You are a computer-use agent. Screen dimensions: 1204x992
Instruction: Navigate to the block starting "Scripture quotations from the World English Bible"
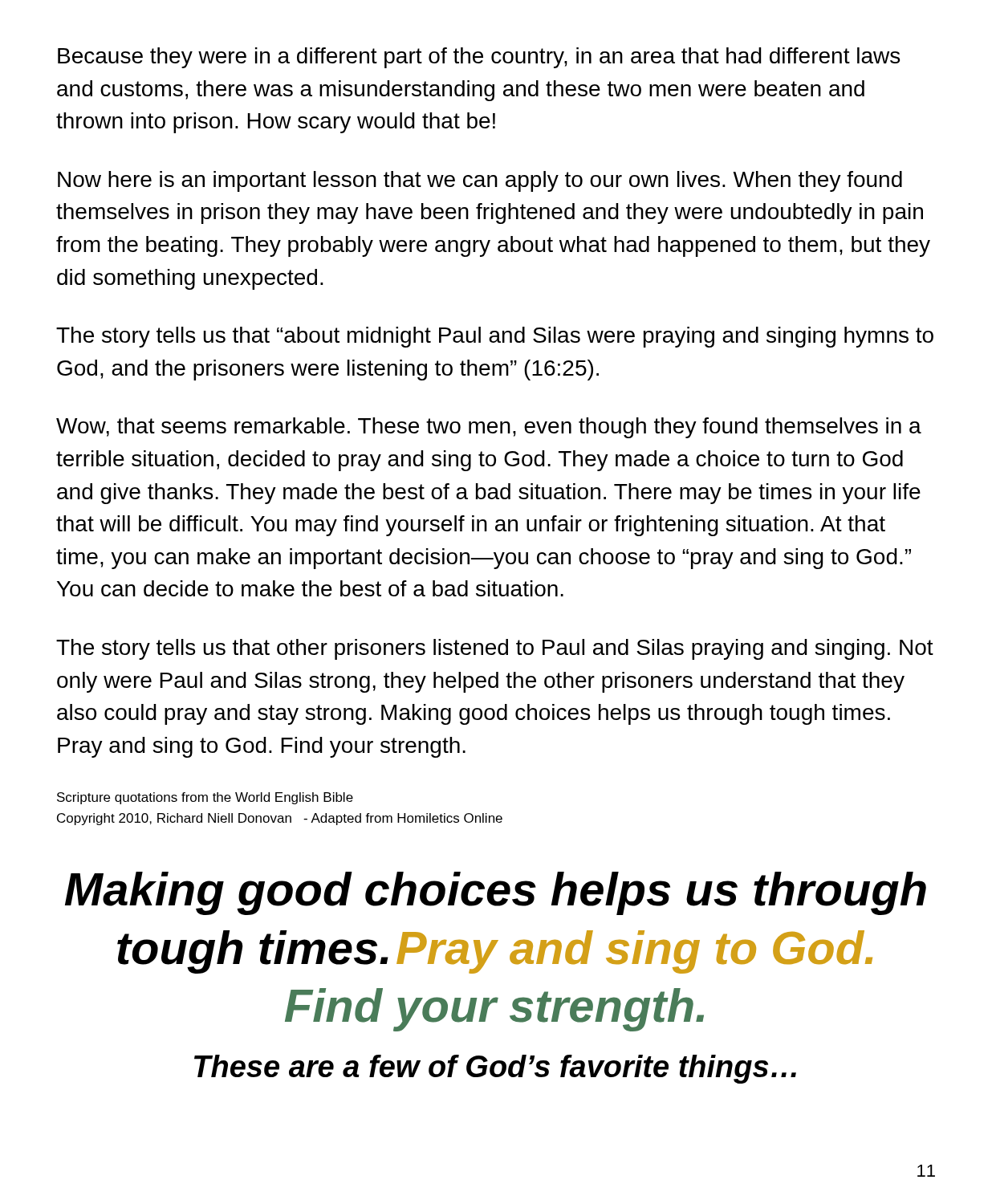(x=279, y=808)
